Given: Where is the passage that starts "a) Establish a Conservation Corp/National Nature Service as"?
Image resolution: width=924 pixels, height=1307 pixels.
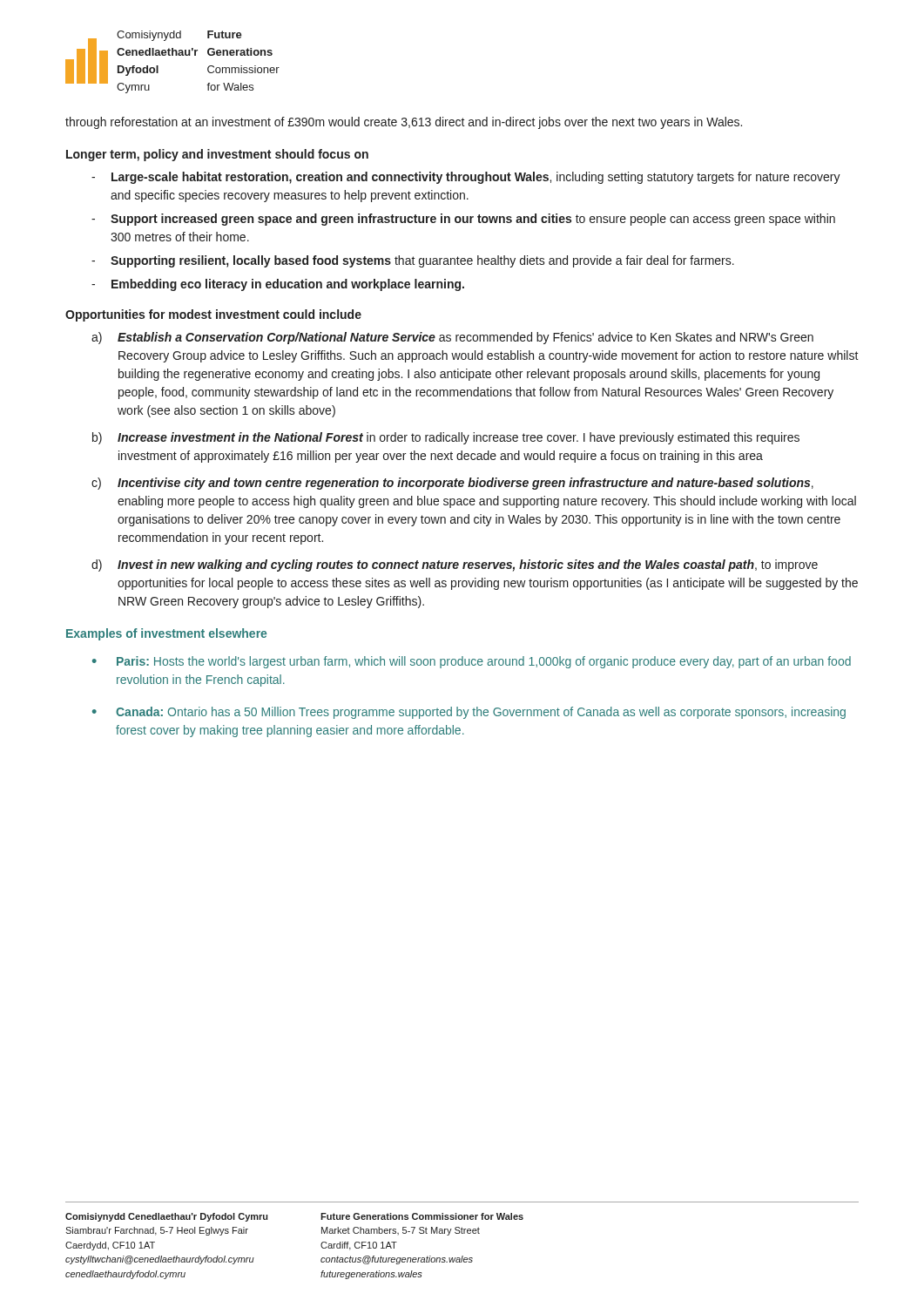Looking at the screenshot, I should coord(475,374).
